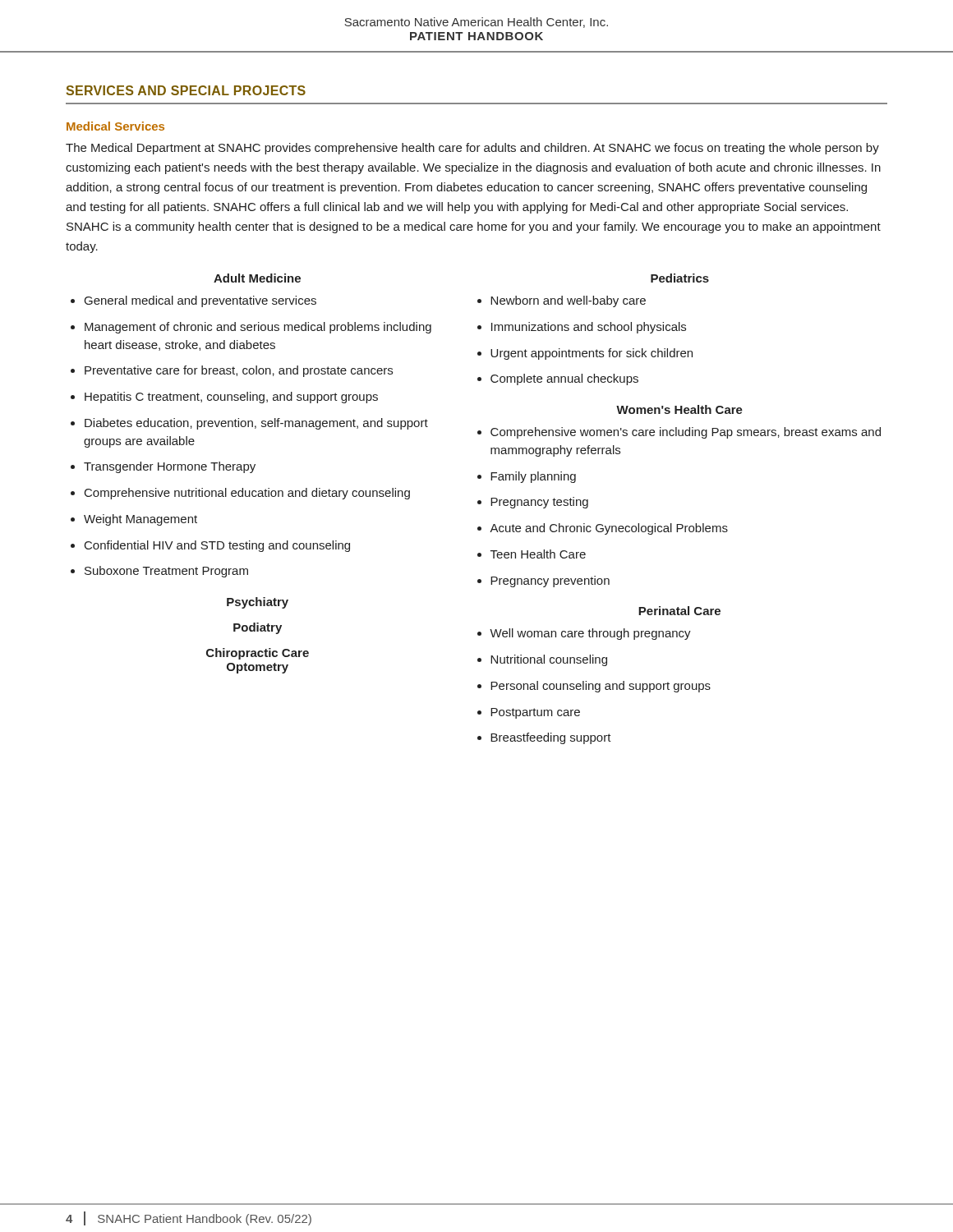This screenshot has height=1232, width=953.
Task: Find "Women's Health Care" on this page
Action: coord(680,409)
